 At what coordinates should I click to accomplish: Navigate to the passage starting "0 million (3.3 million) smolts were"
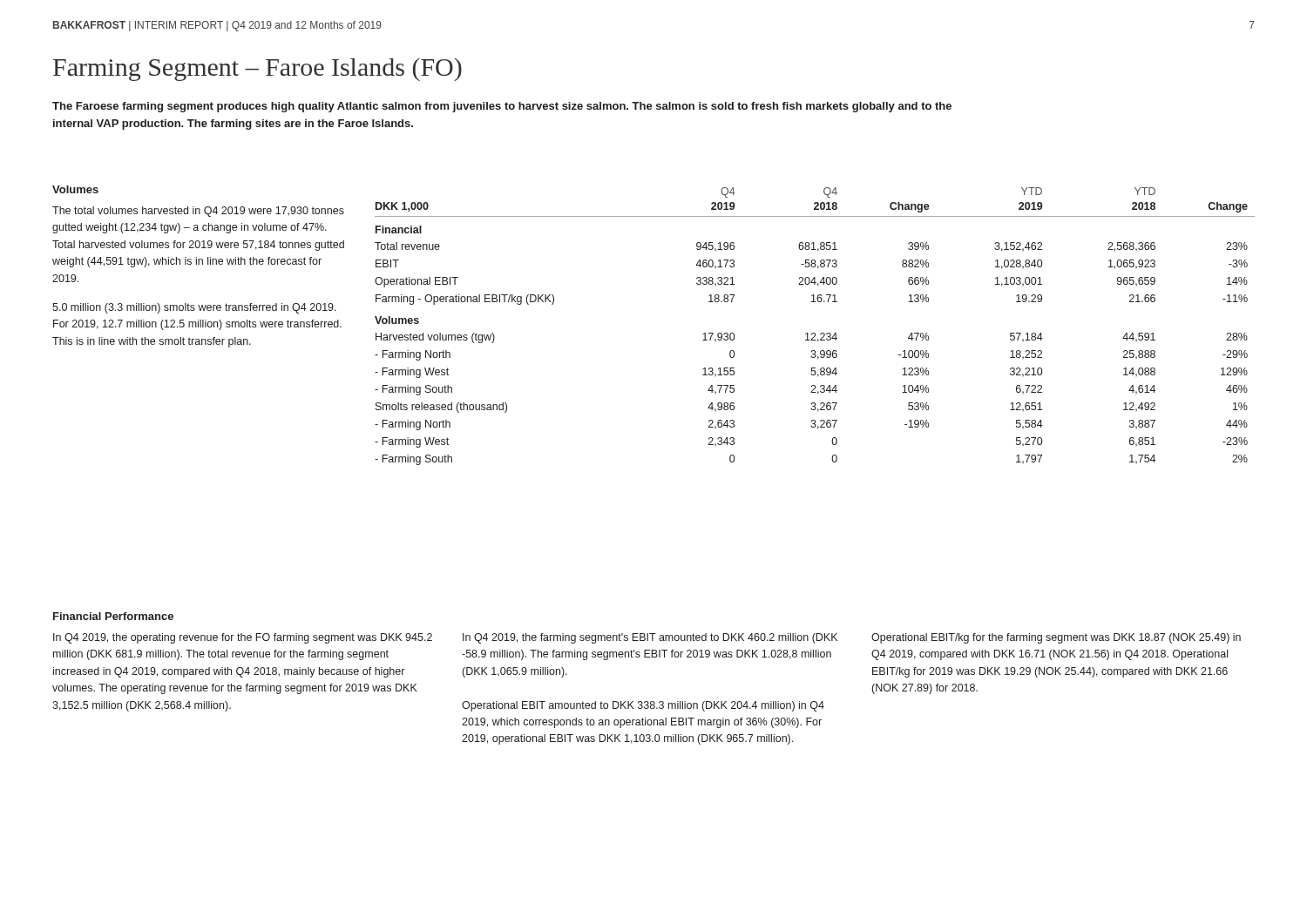197,324
